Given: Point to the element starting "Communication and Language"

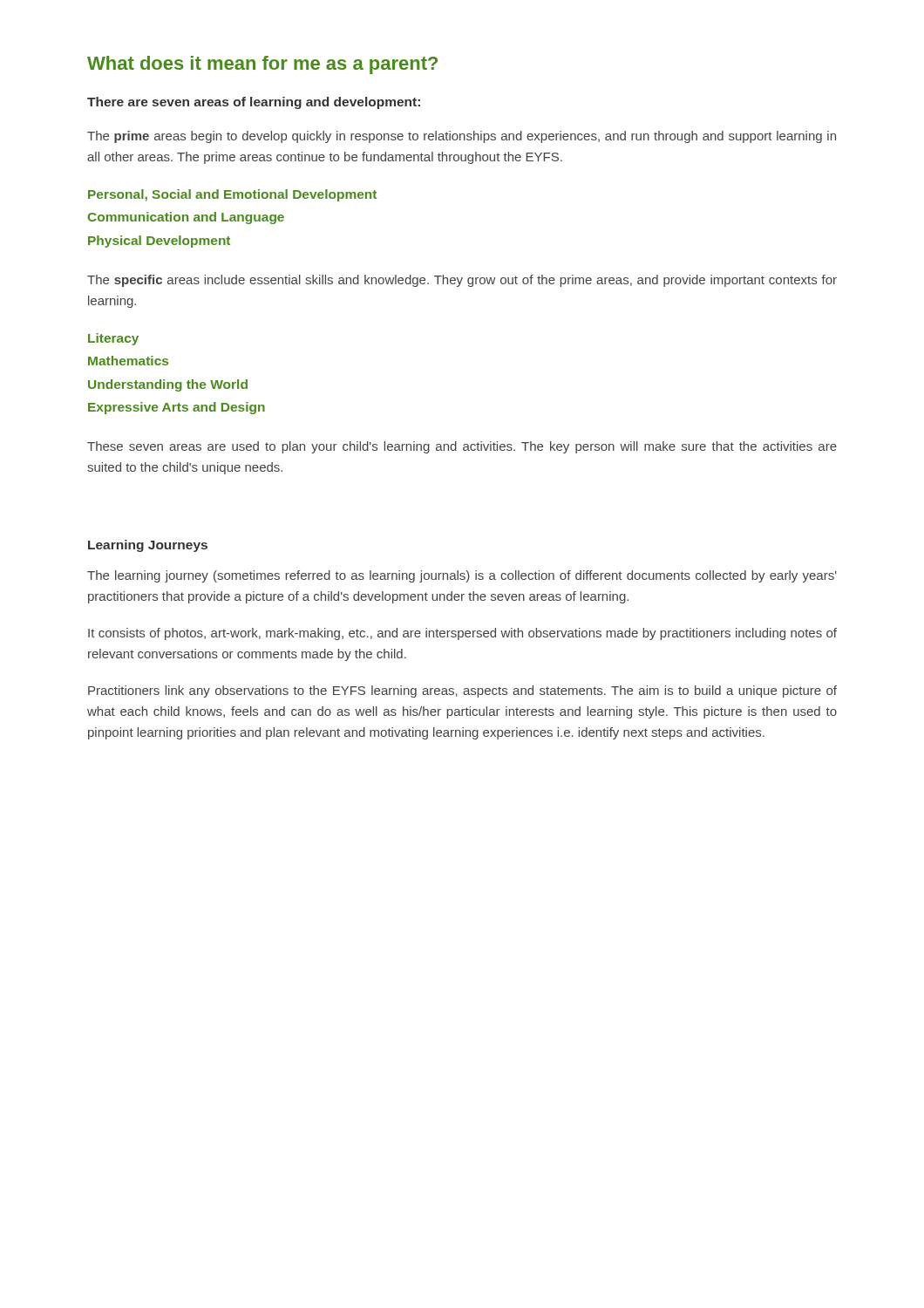Looking at the screenshot, I should click(x=186, y=217).
